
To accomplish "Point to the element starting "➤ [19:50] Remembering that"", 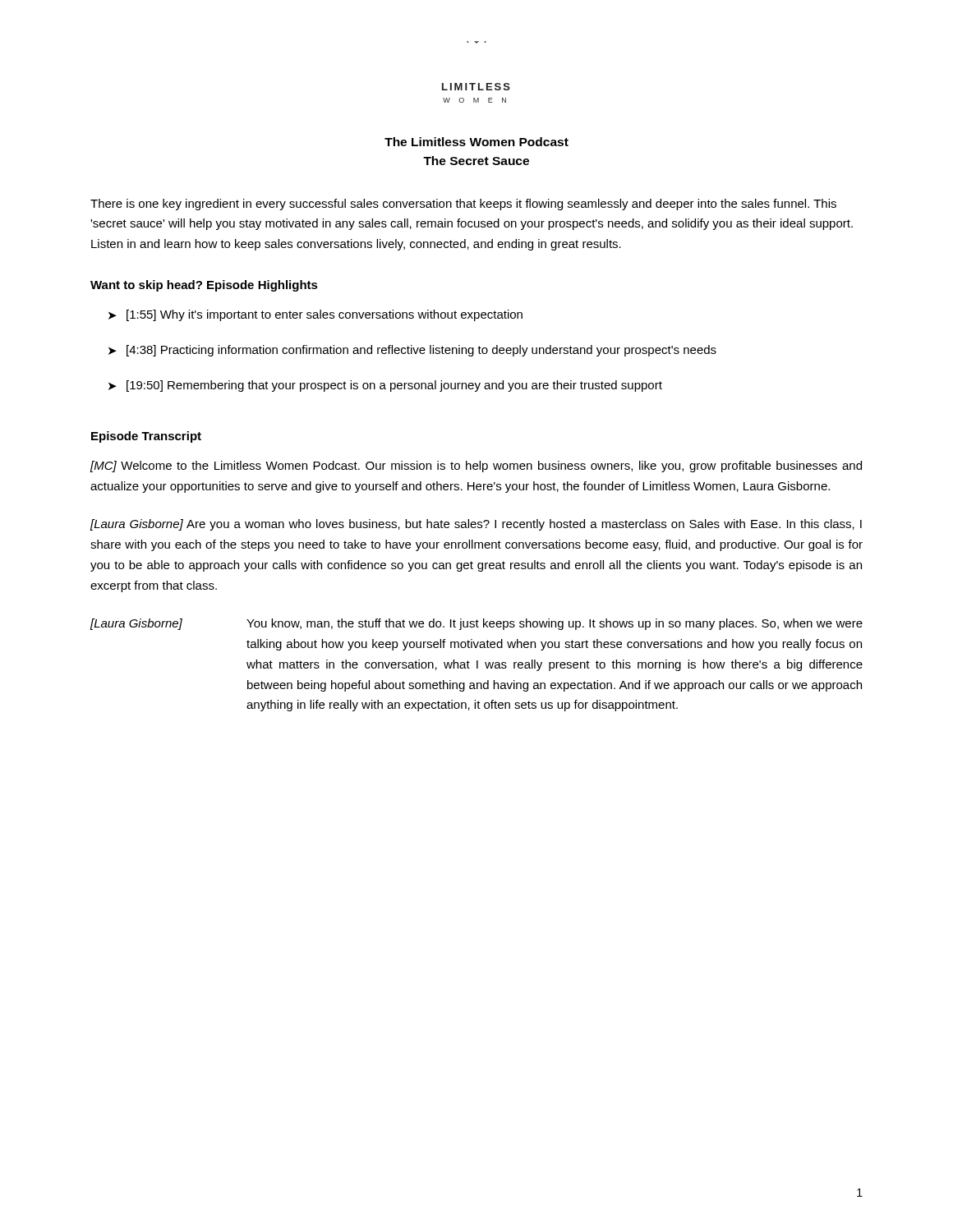I will pyautogui.click(x=384, y=385).
